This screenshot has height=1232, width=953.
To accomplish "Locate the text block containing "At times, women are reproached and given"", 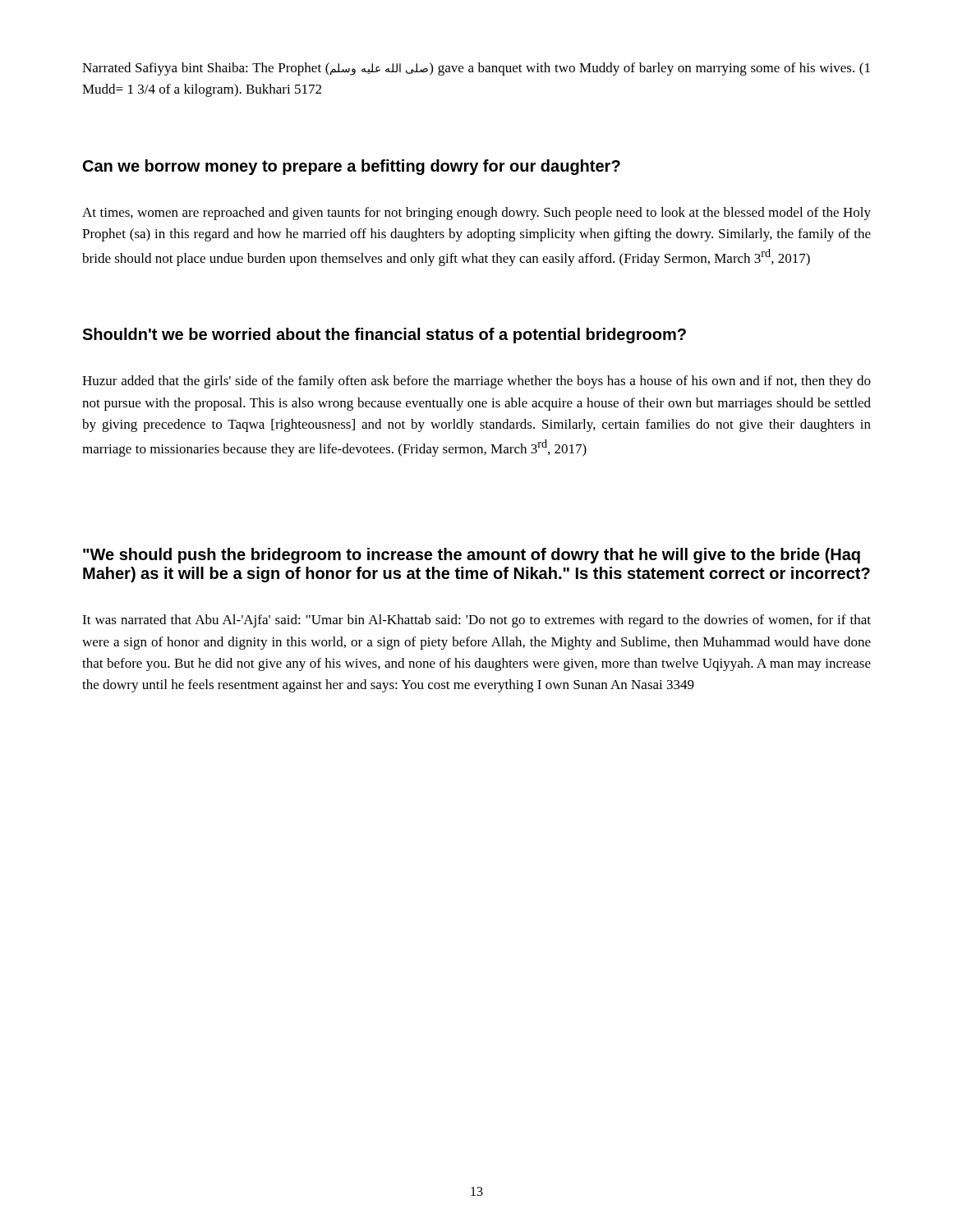I will 476,235.
